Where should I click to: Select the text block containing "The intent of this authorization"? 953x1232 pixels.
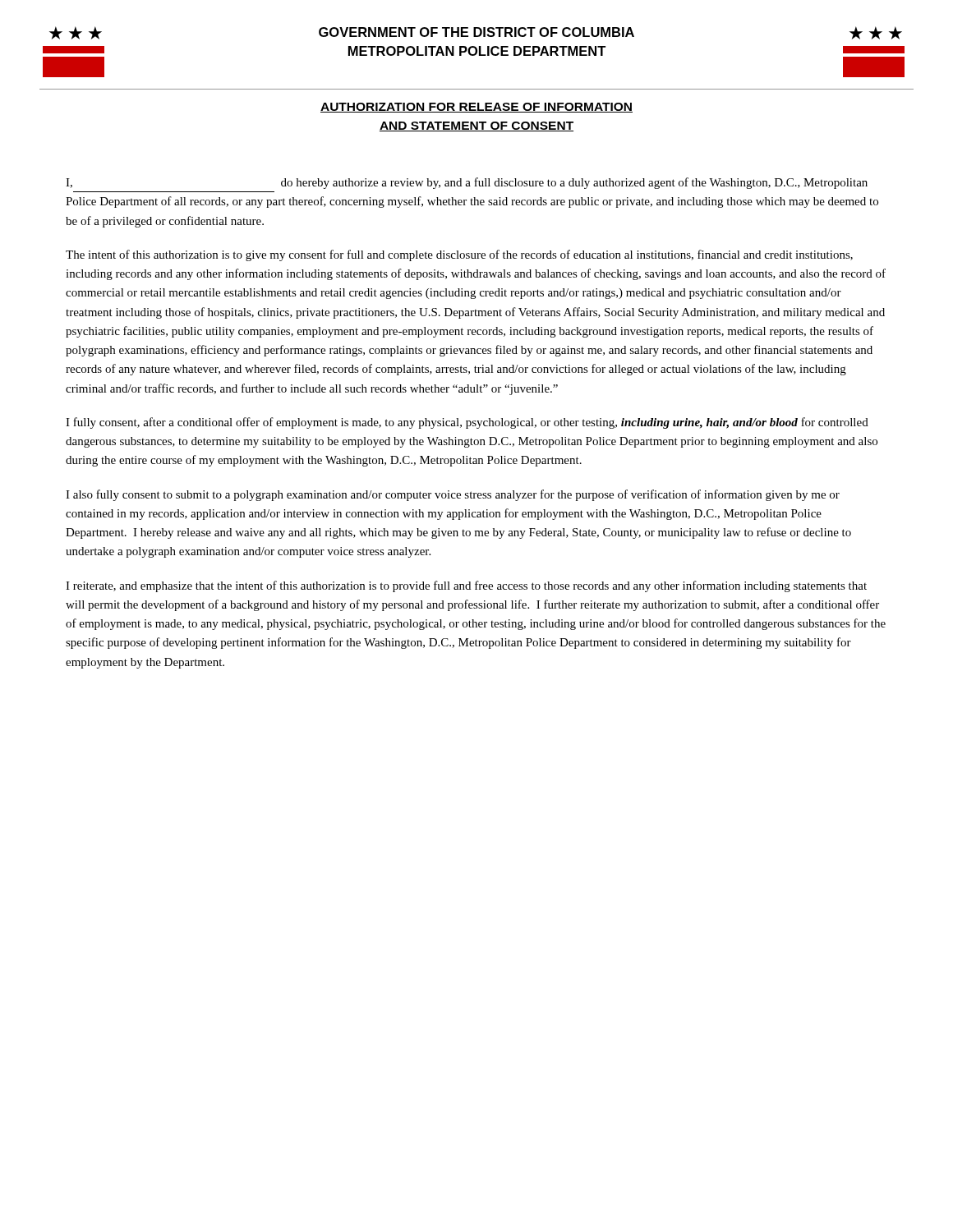[x=476, y=322]
